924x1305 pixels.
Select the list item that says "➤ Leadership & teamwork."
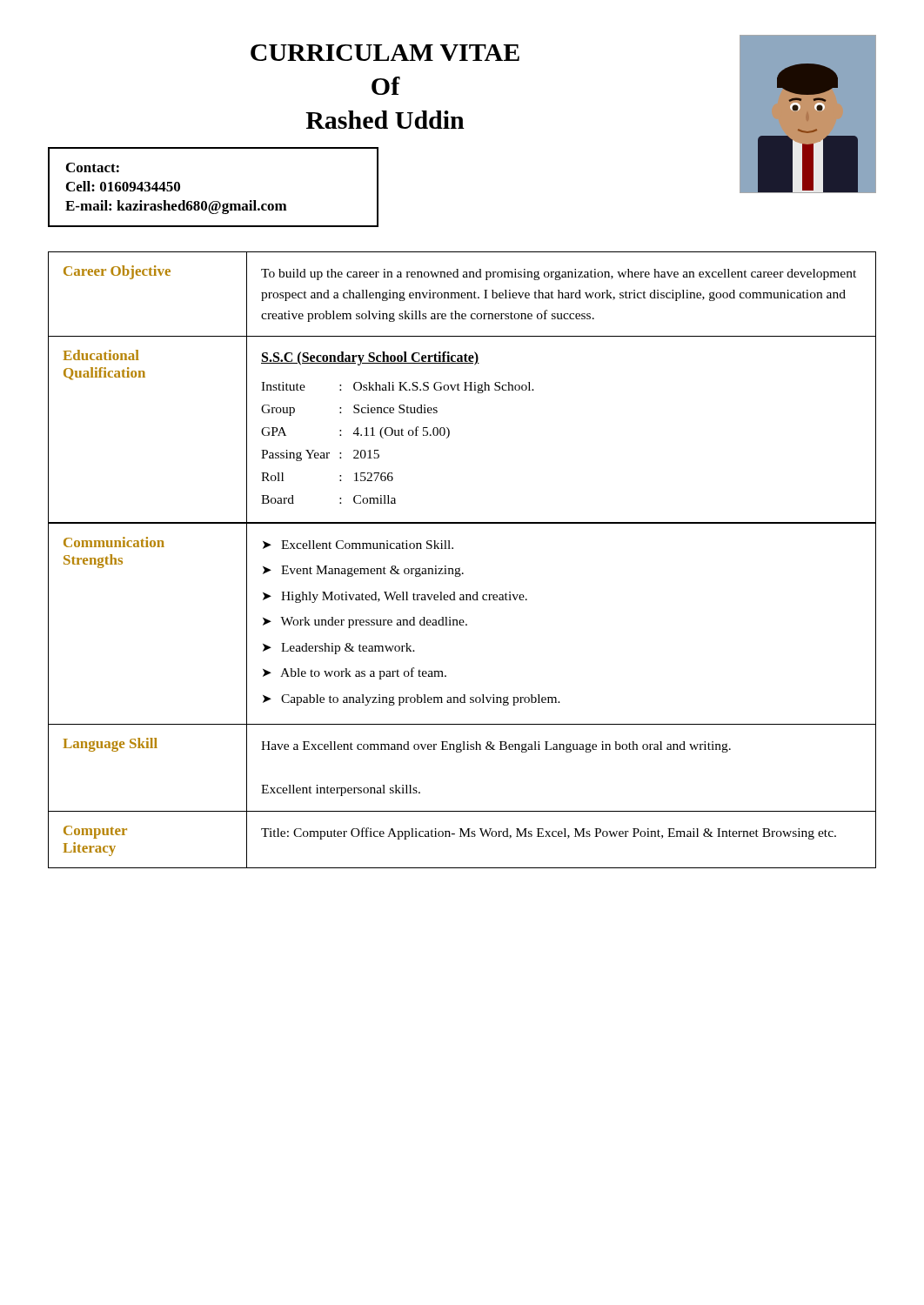tap(338, 647)
